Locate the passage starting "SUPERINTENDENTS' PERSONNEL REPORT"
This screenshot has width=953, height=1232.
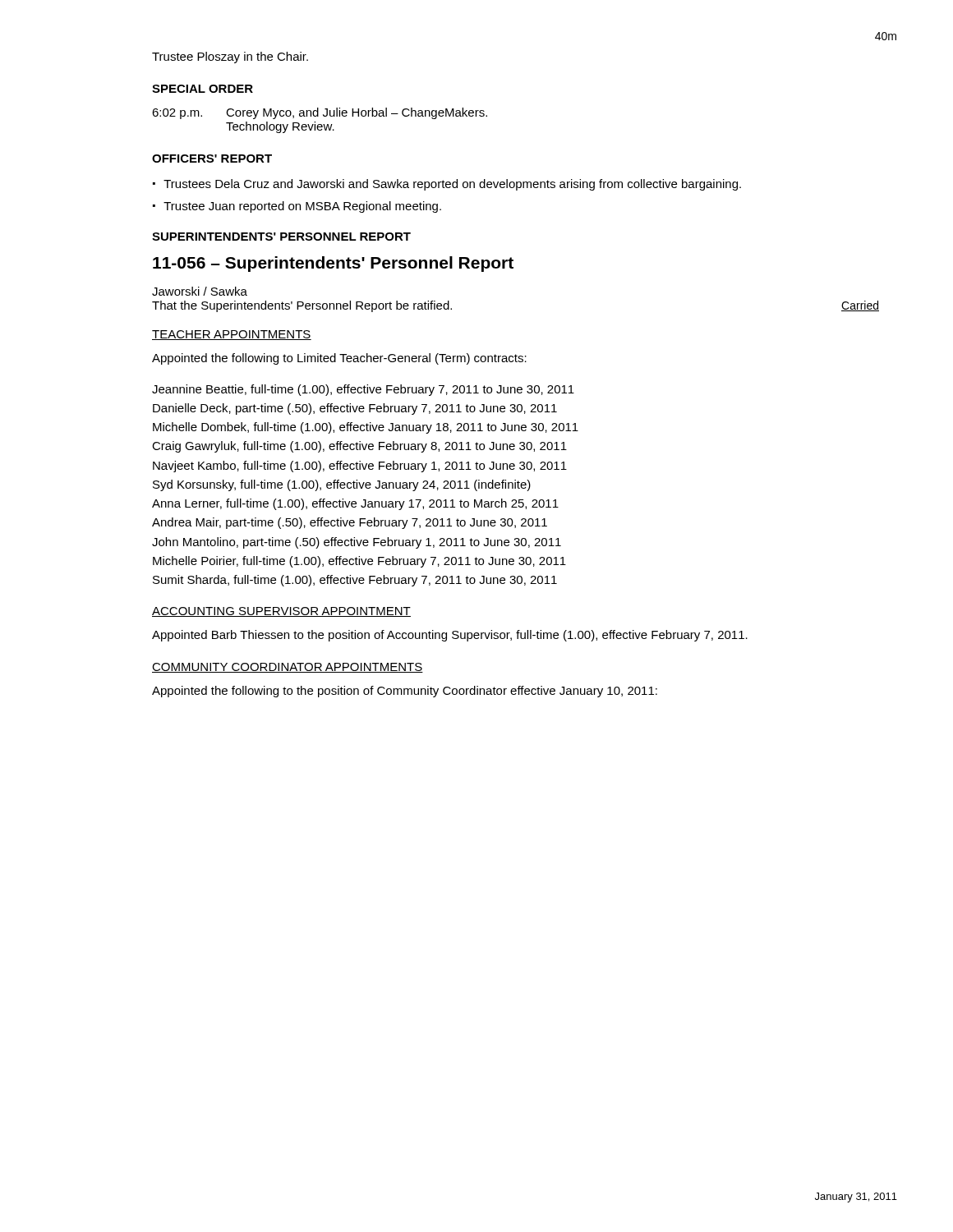(281, 236)
